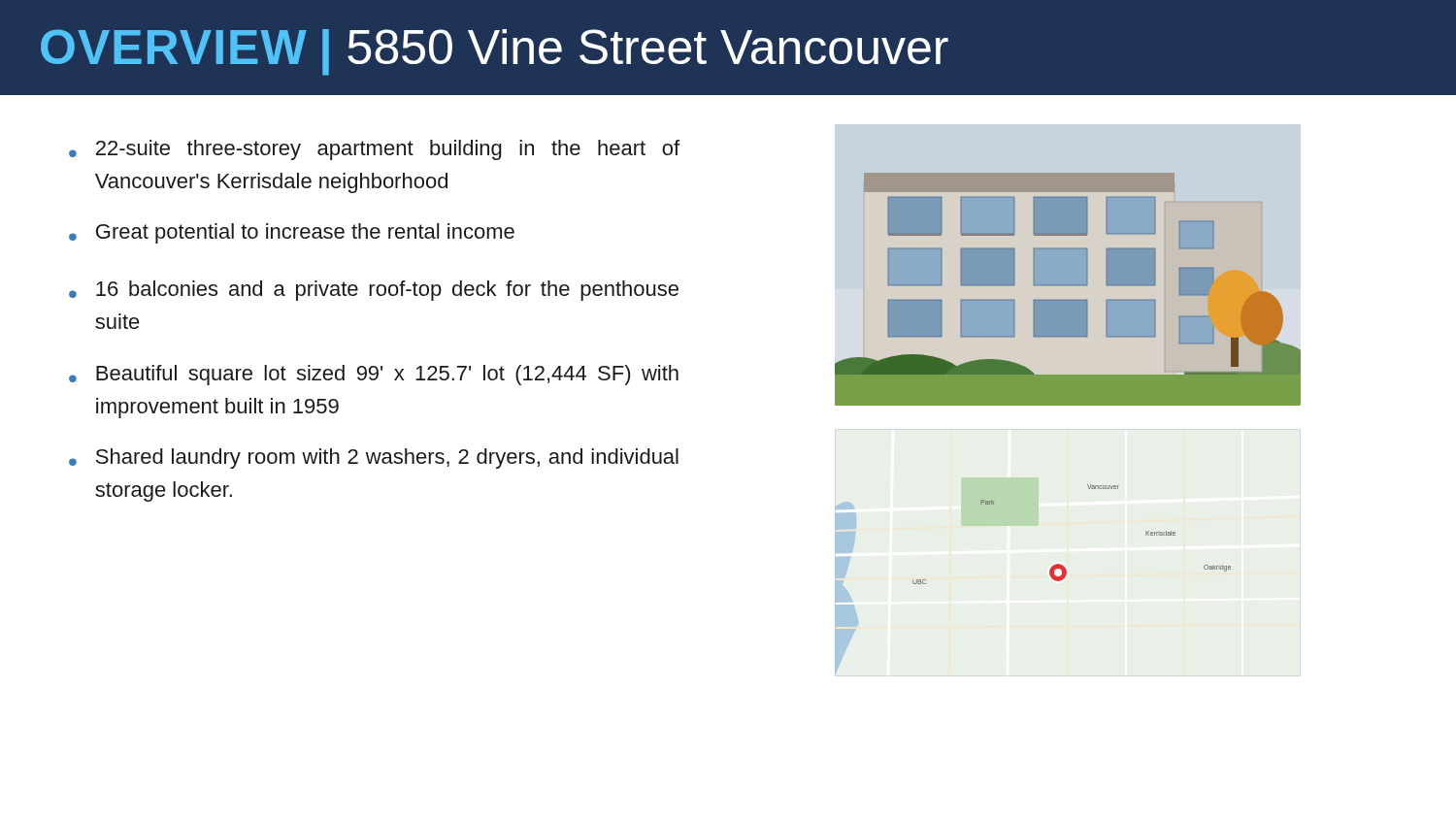
Task: Point to the region starting "• 22-suite three-storey apartment"
Action: click(374, 165)
